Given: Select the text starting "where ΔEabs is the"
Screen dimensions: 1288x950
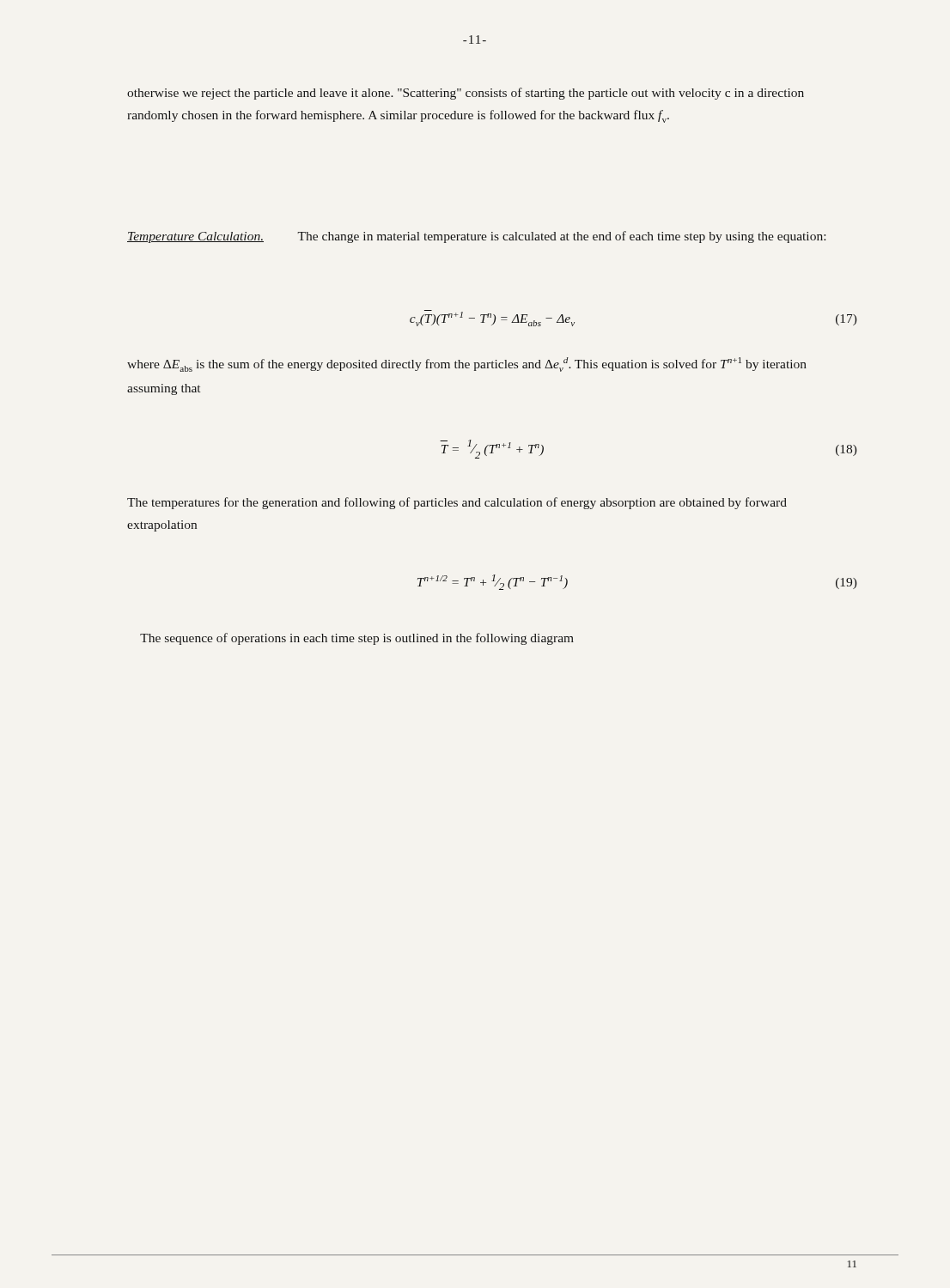Looking at the screenshot, I should click(x=467, y=375).
